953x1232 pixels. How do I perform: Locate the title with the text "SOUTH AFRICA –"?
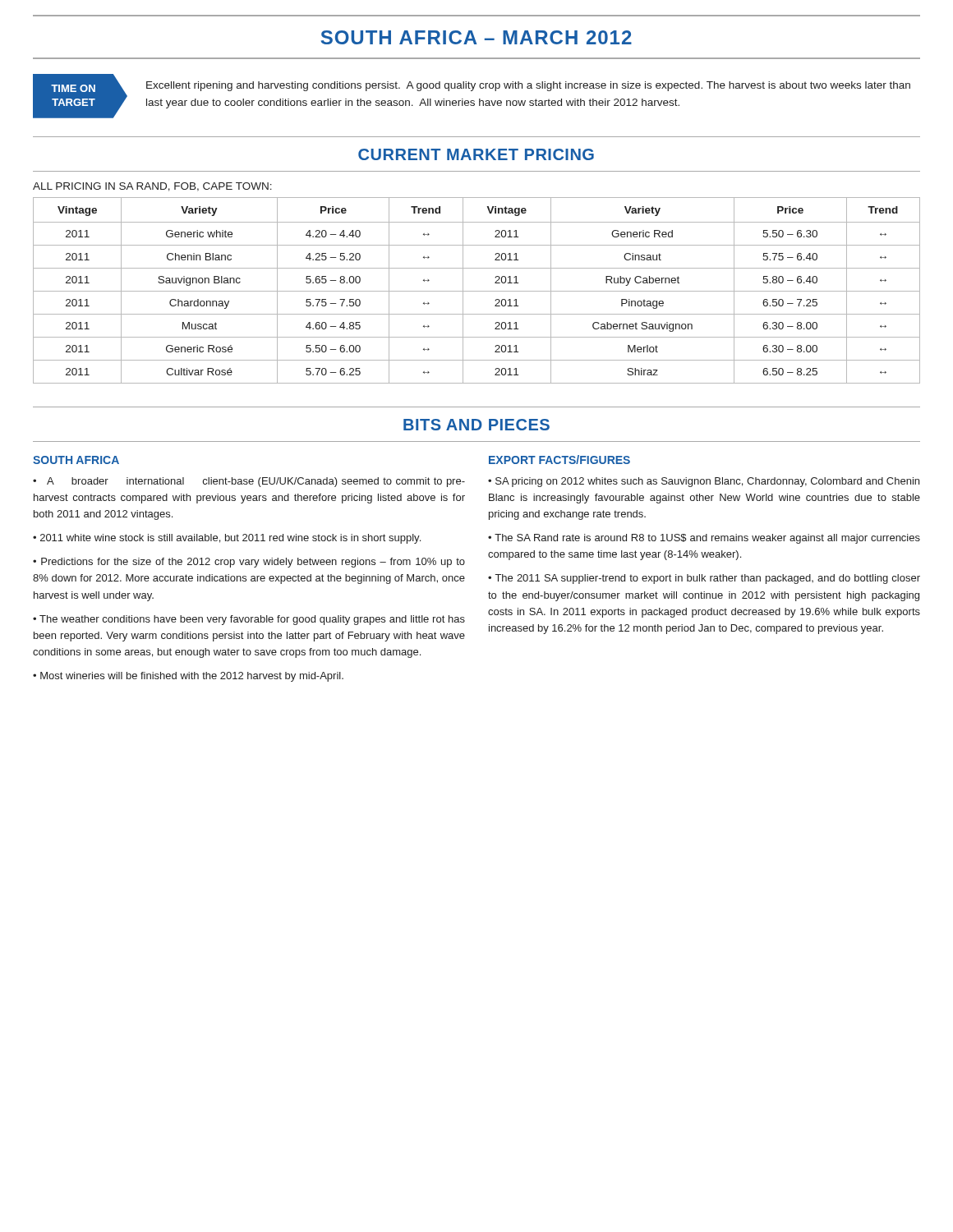pyautogui.click(x=476, y=37)
